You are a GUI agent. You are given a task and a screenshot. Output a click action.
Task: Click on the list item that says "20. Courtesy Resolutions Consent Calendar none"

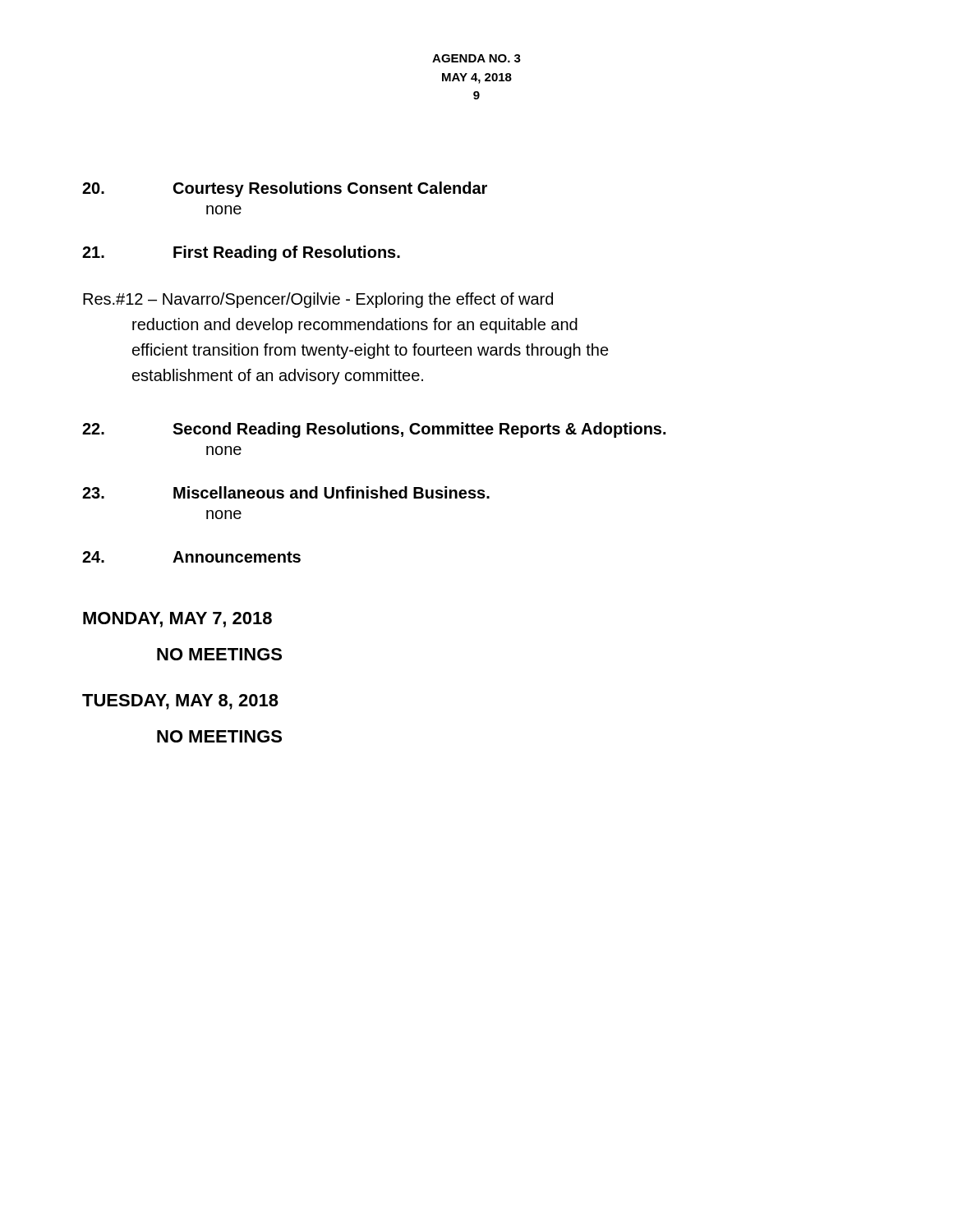(476, 198)
